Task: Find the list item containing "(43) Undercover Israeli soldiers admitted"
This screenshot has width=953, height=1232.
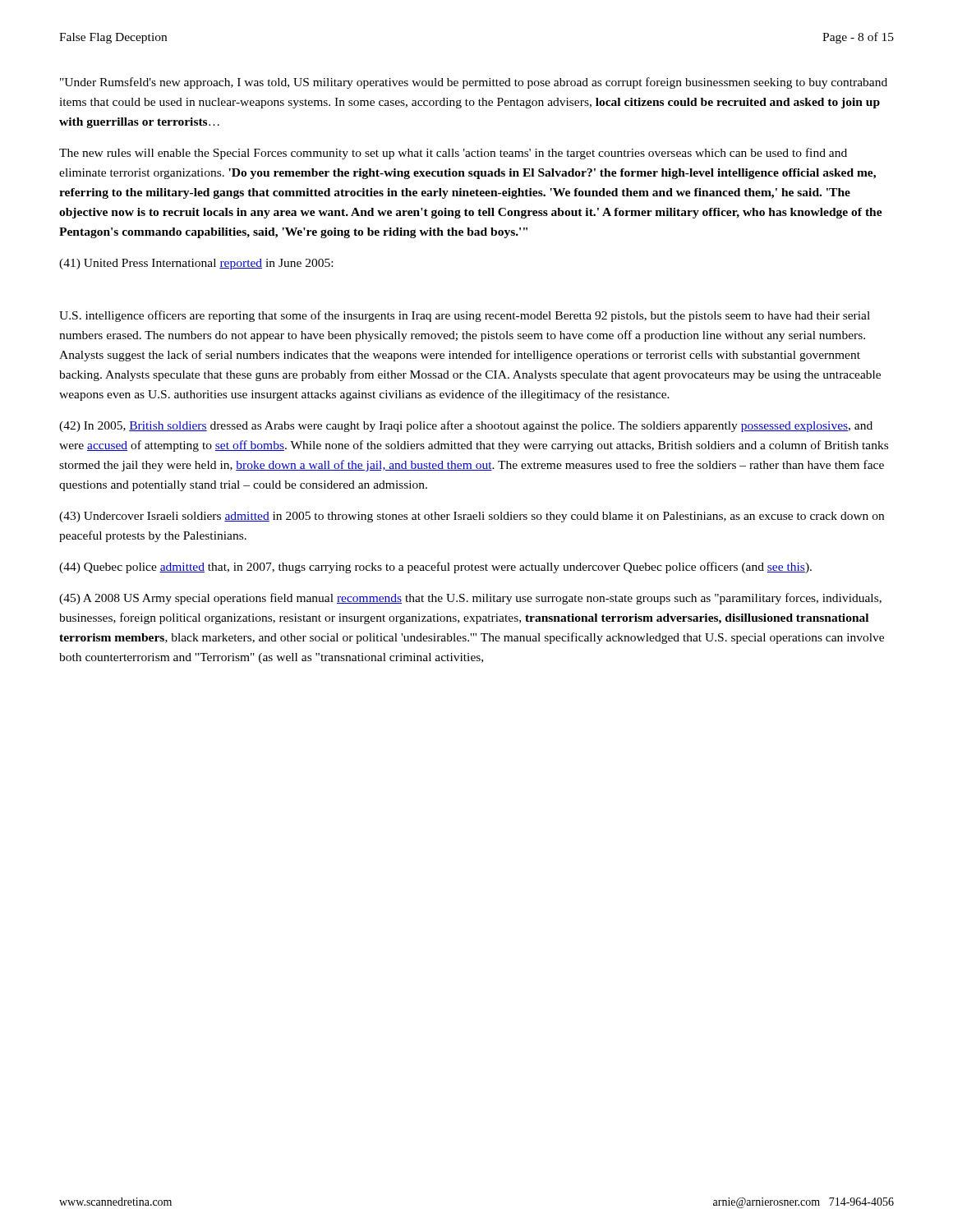Action: [476, 526]
